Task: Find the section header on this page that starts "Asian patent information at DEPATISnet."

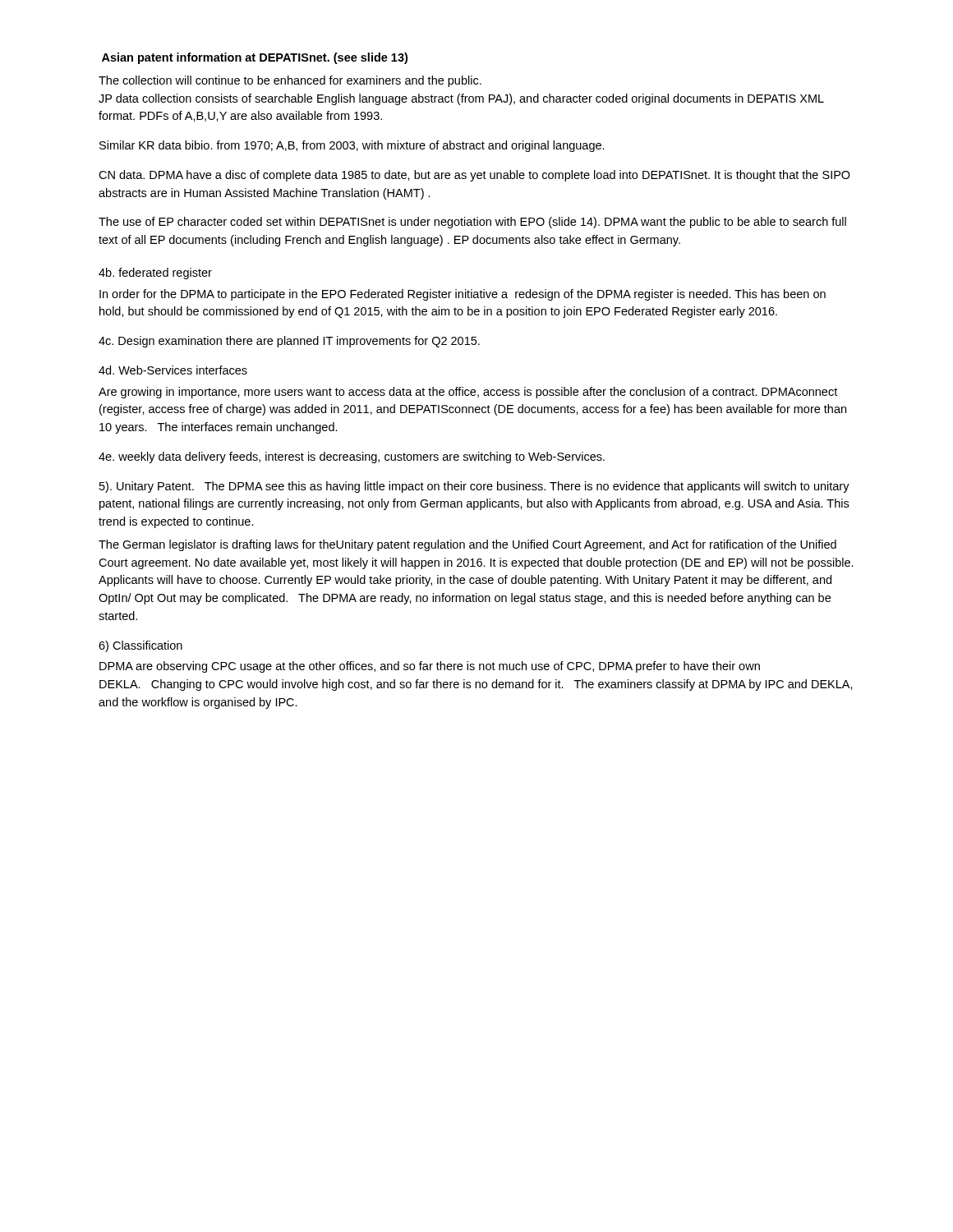Action: (x=253, y=57)
